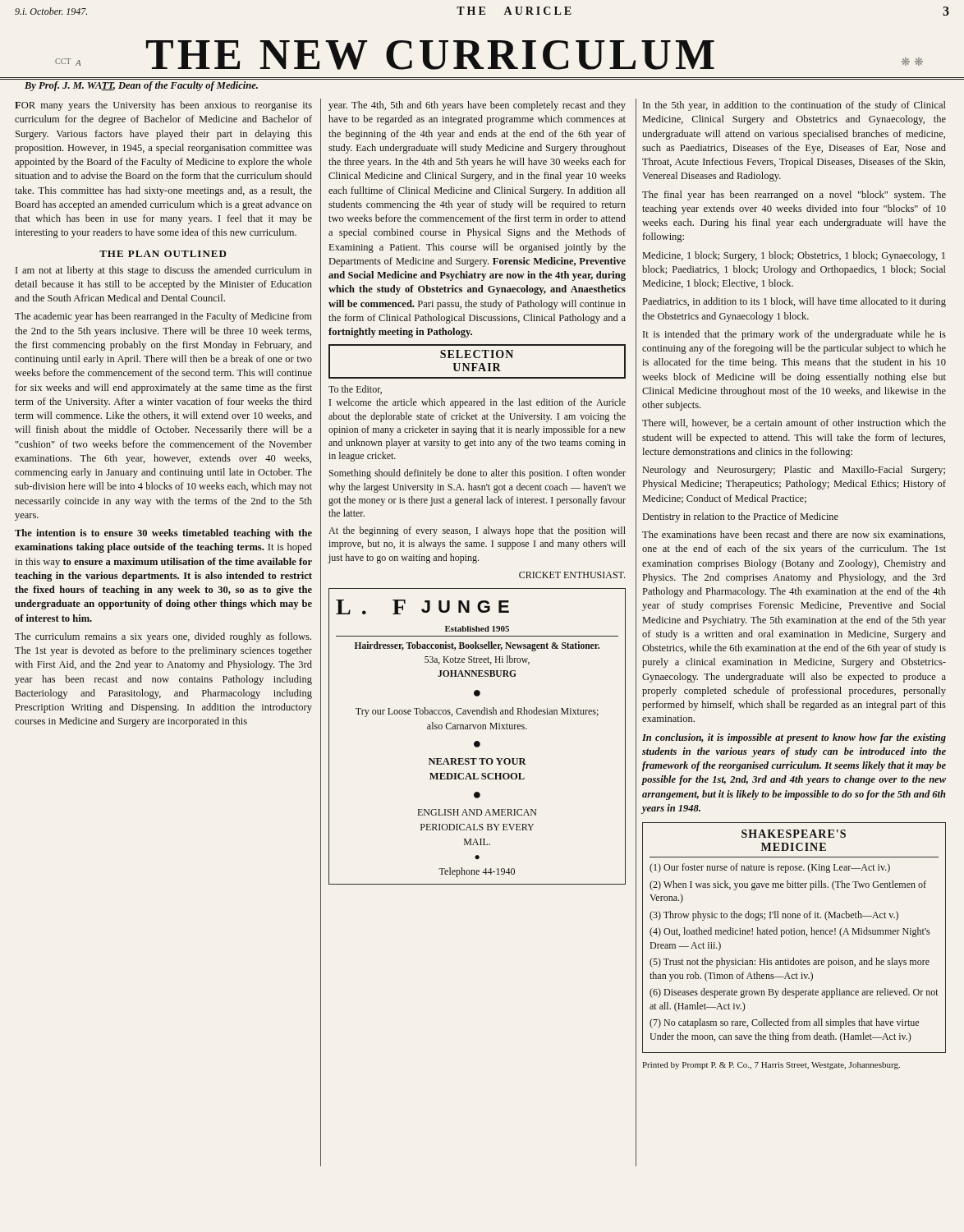Navigate to the element starting "To the Editor, I welcome the article which"
Image resolution: width=964 pixels, height=1232 pixels.
477,423
